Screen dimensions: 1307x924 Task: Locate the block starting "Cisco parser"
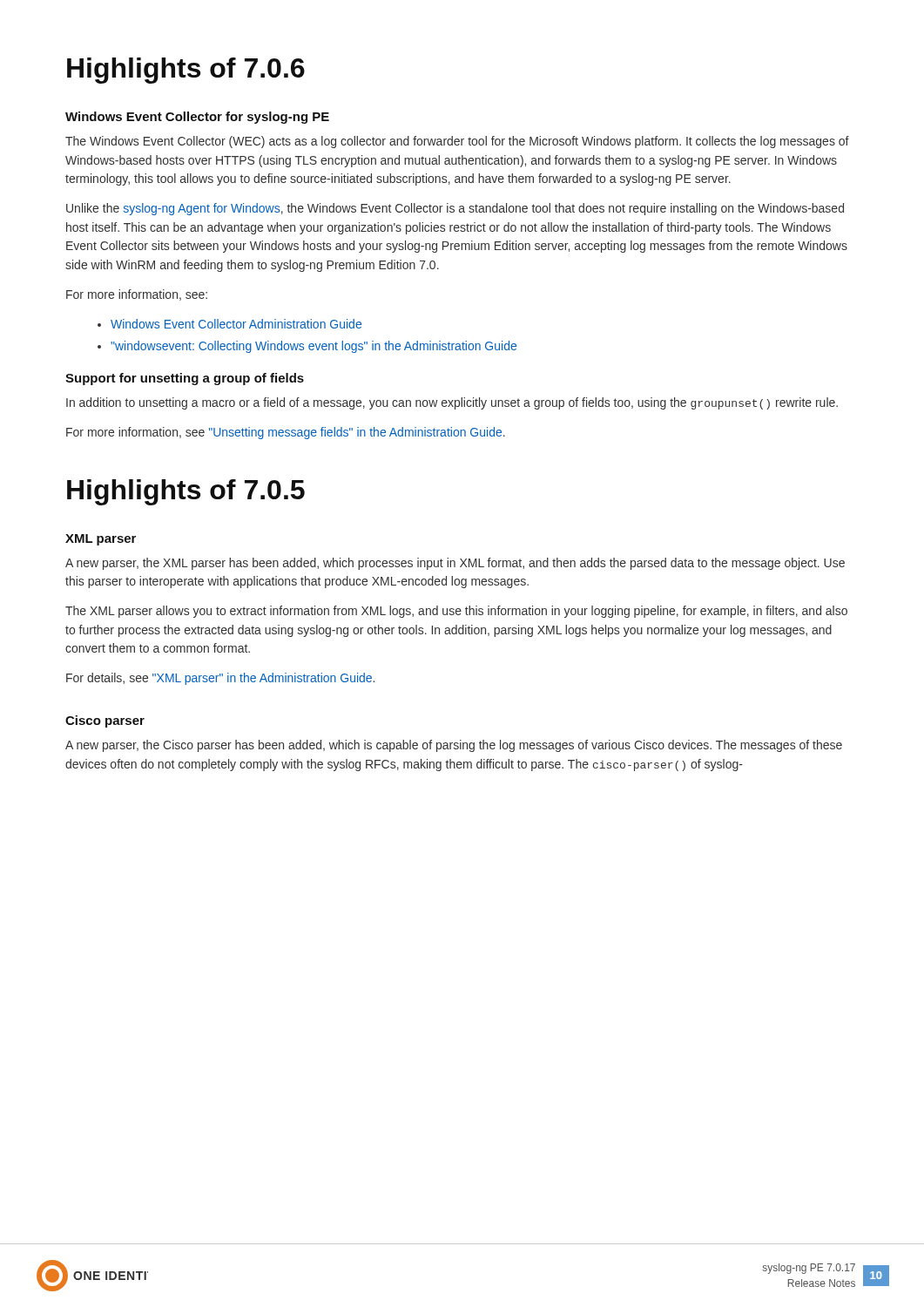pos(105,721)
